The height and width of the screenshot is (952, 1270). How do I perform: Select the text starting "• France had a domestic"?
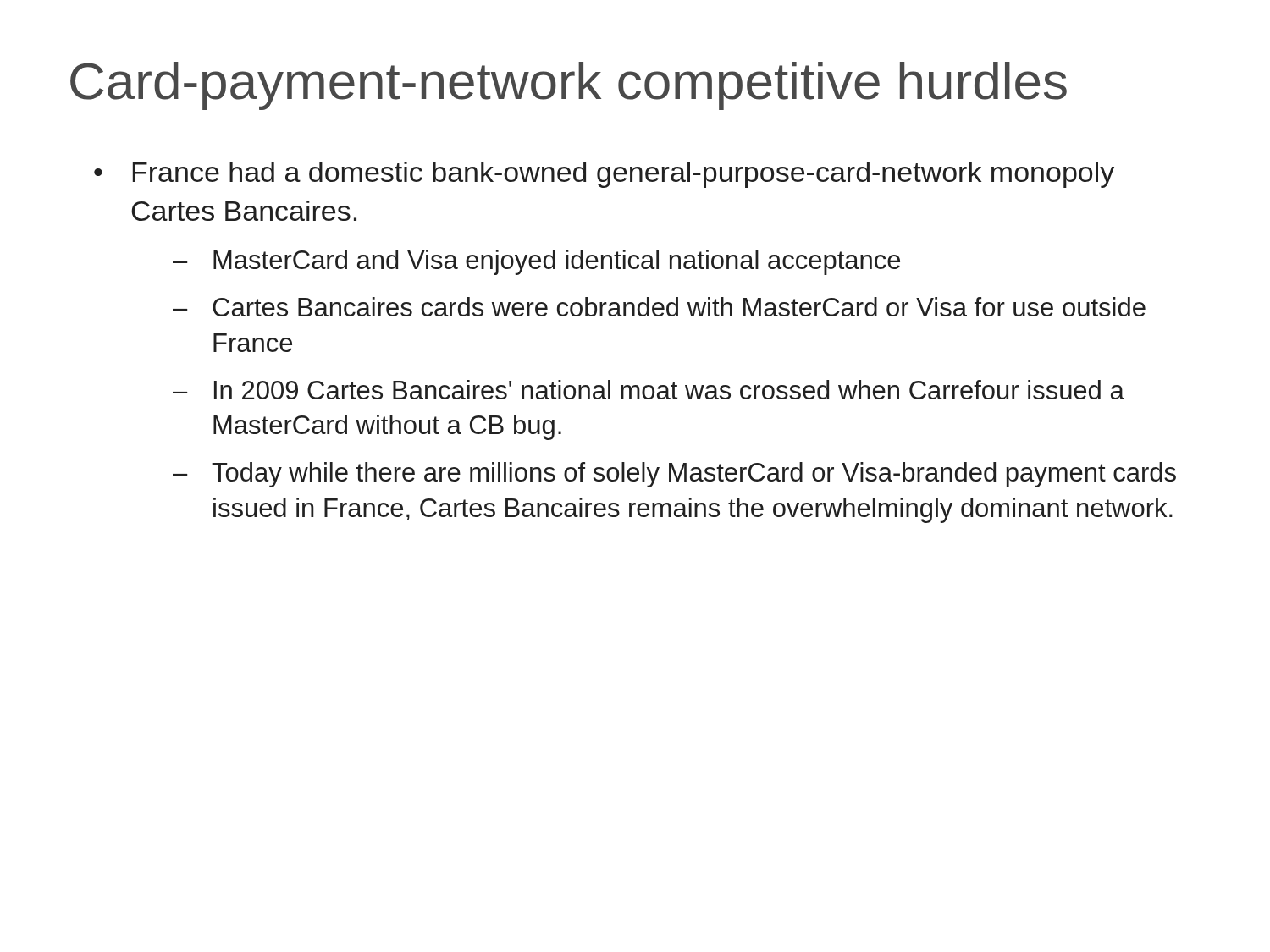point(604,175)
